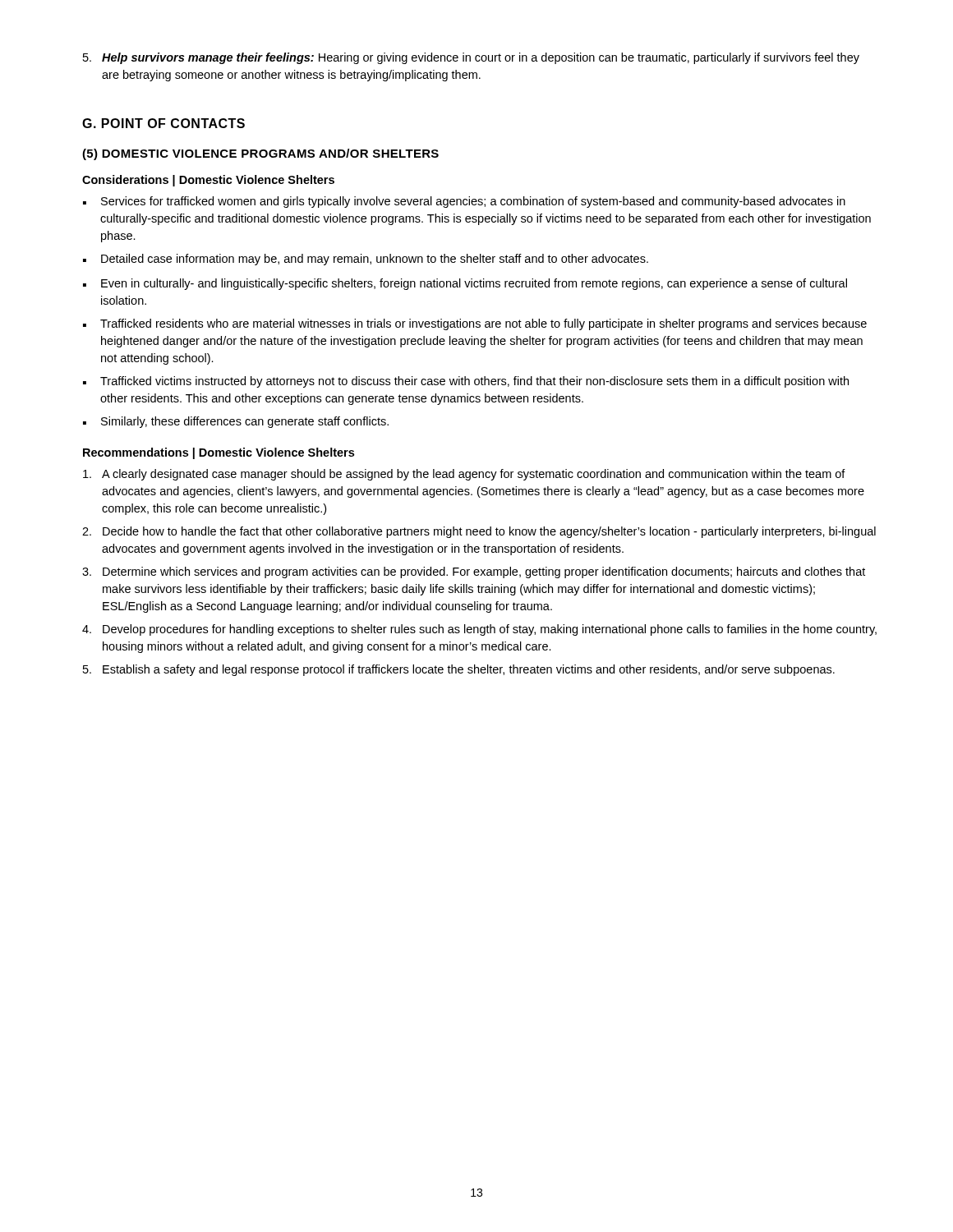Point to the region starting "▪ Services for trafficked"
The image size is (953, 1232).
click(481, 219)
